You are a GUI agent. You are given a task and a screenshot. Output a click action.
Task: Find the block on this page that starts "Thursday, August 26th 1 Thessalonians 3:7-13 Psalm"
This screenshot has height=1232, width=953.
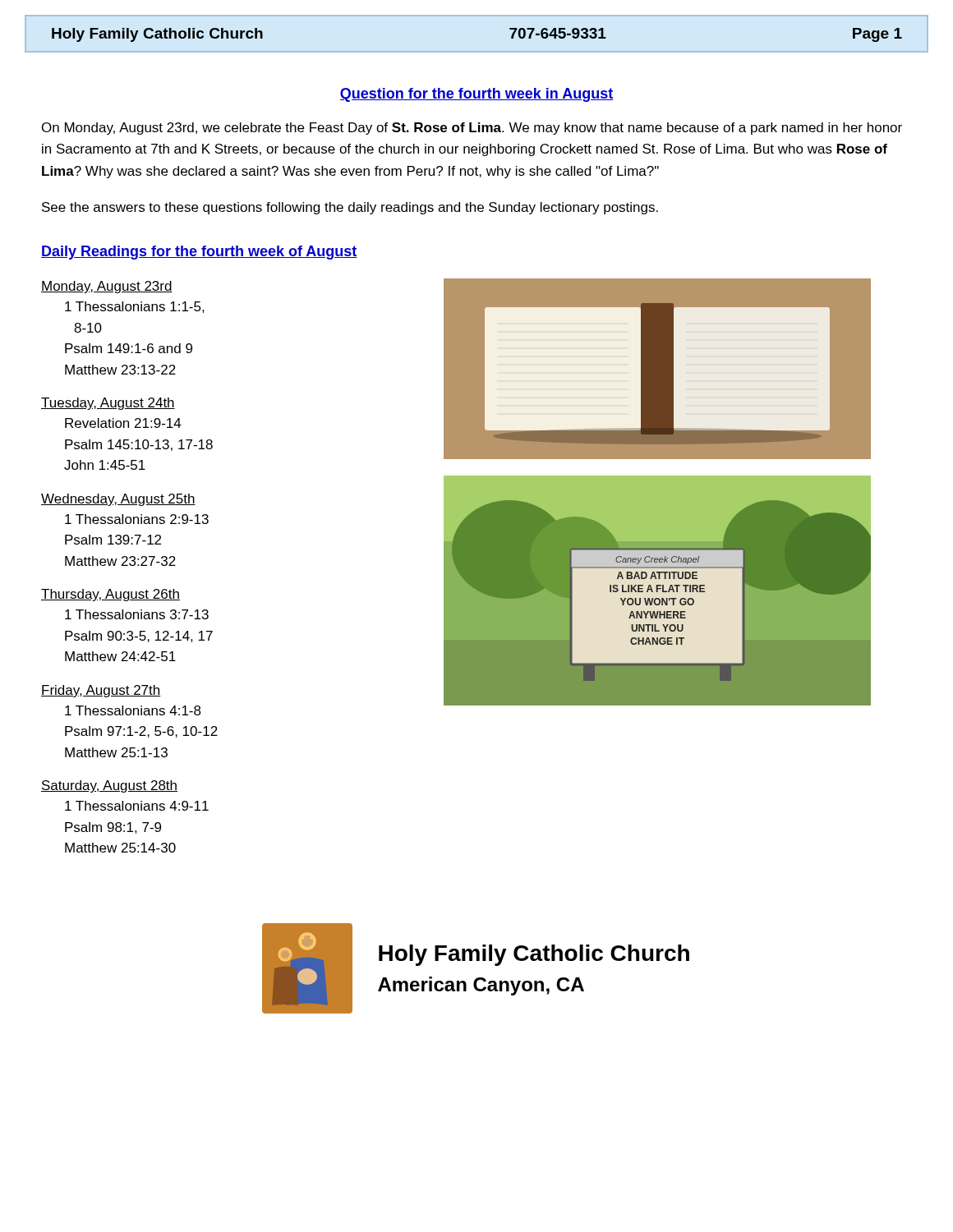tap(110, 595)
